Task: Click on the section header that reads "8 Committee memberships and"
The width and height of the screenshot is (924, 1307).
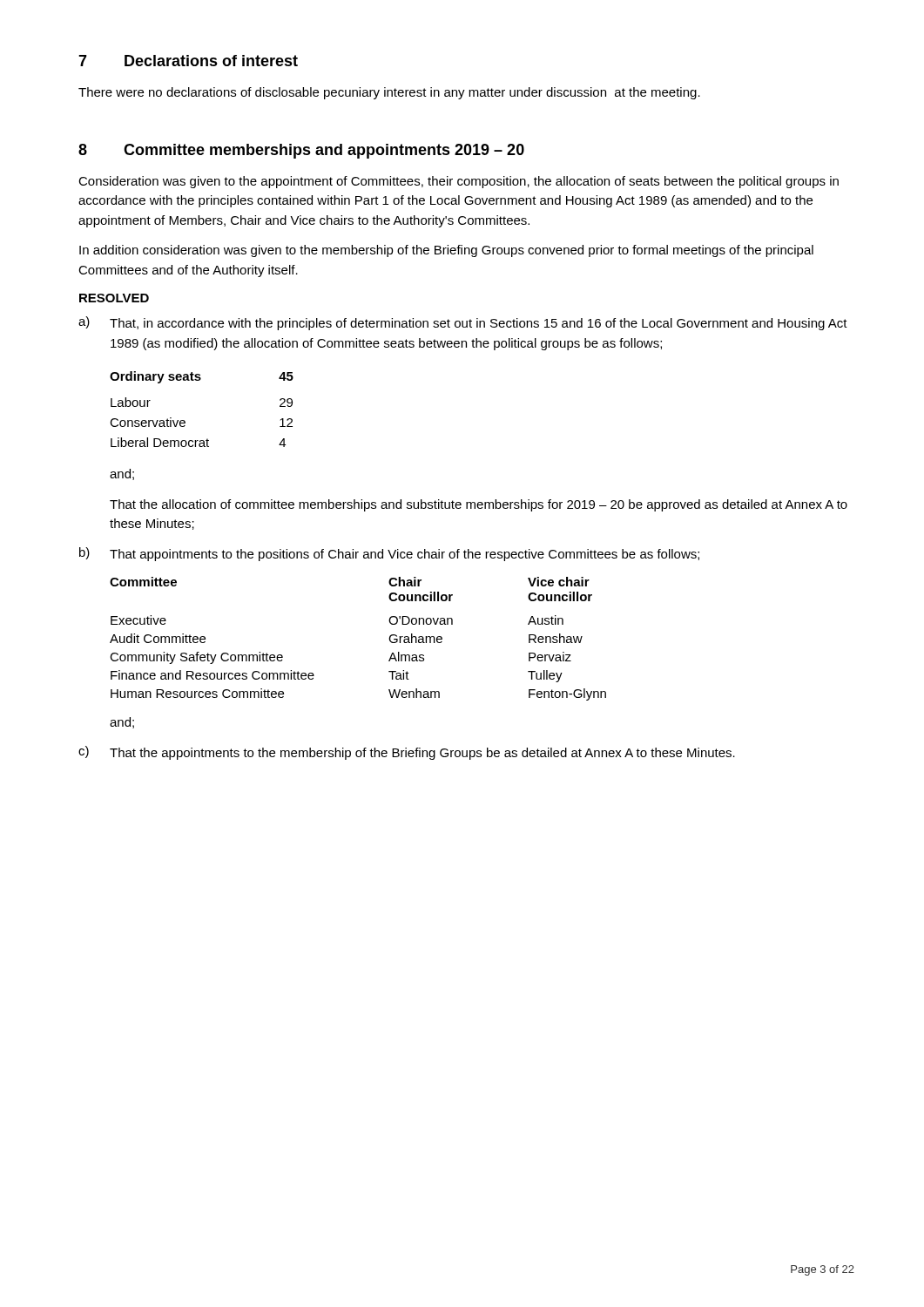Action: pyautogui.click(x=301, y=150)
